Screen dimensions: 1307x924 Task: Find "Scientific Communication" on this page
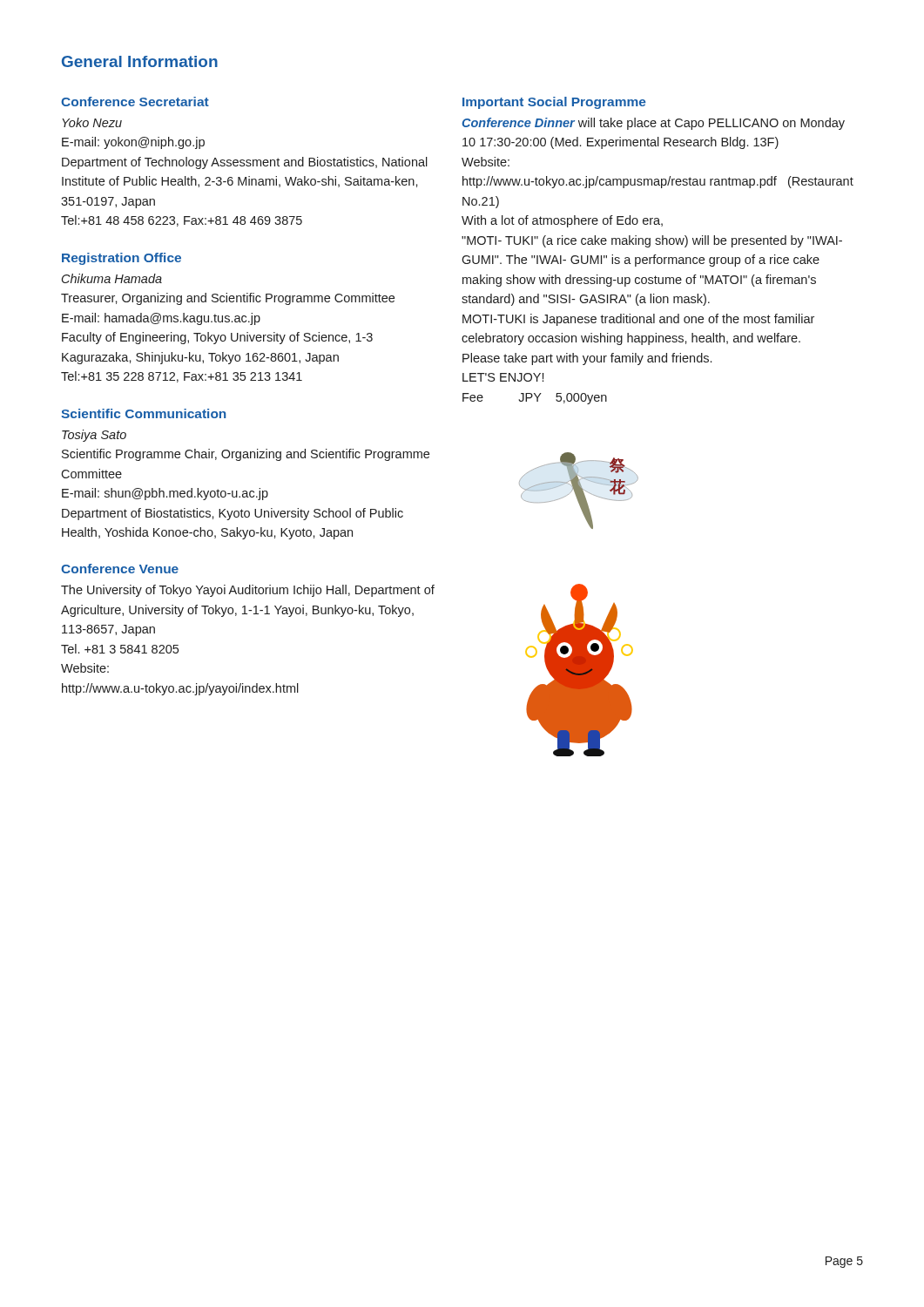(x=144, y=413)
